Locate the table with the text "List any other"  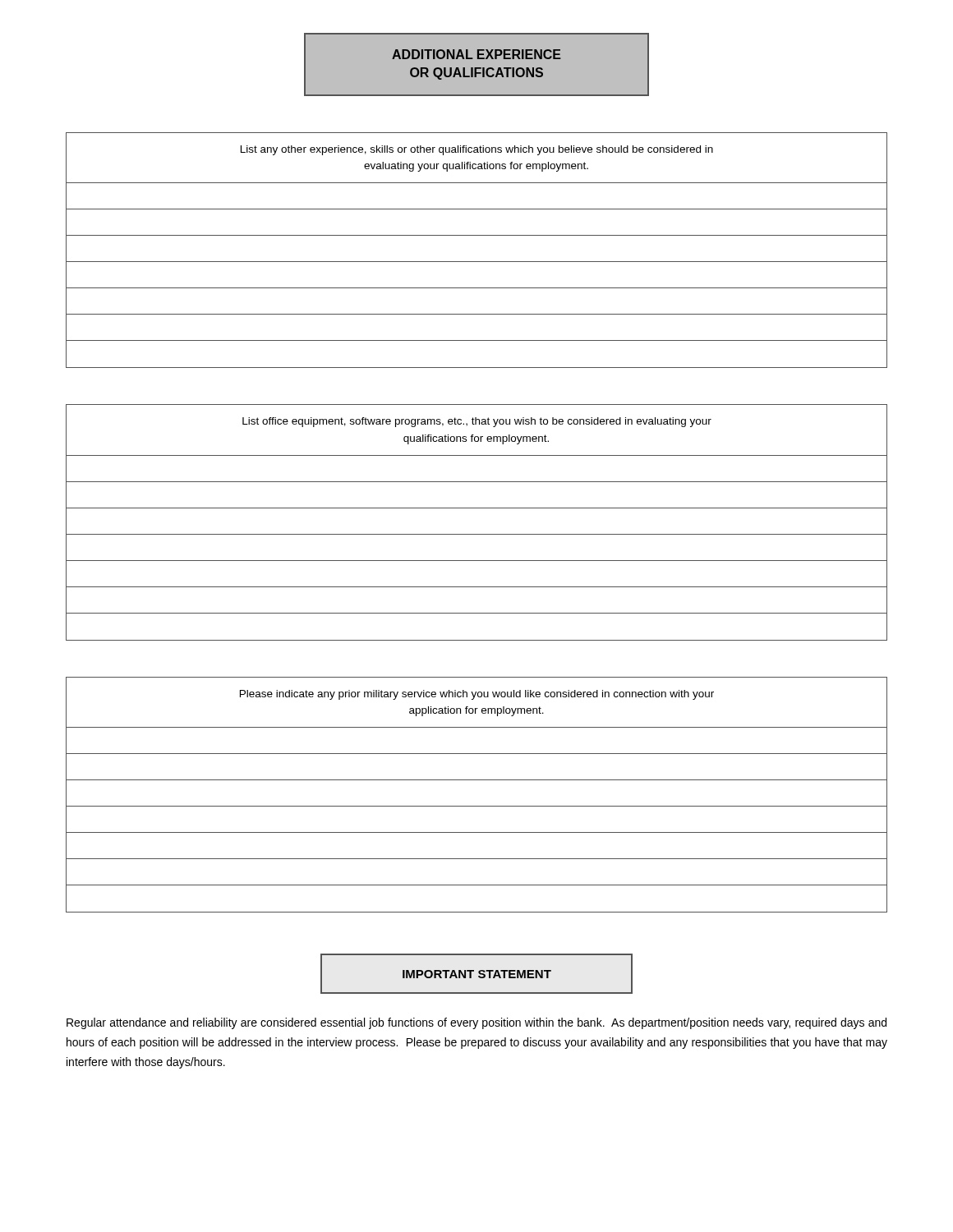tap(476, 250)
